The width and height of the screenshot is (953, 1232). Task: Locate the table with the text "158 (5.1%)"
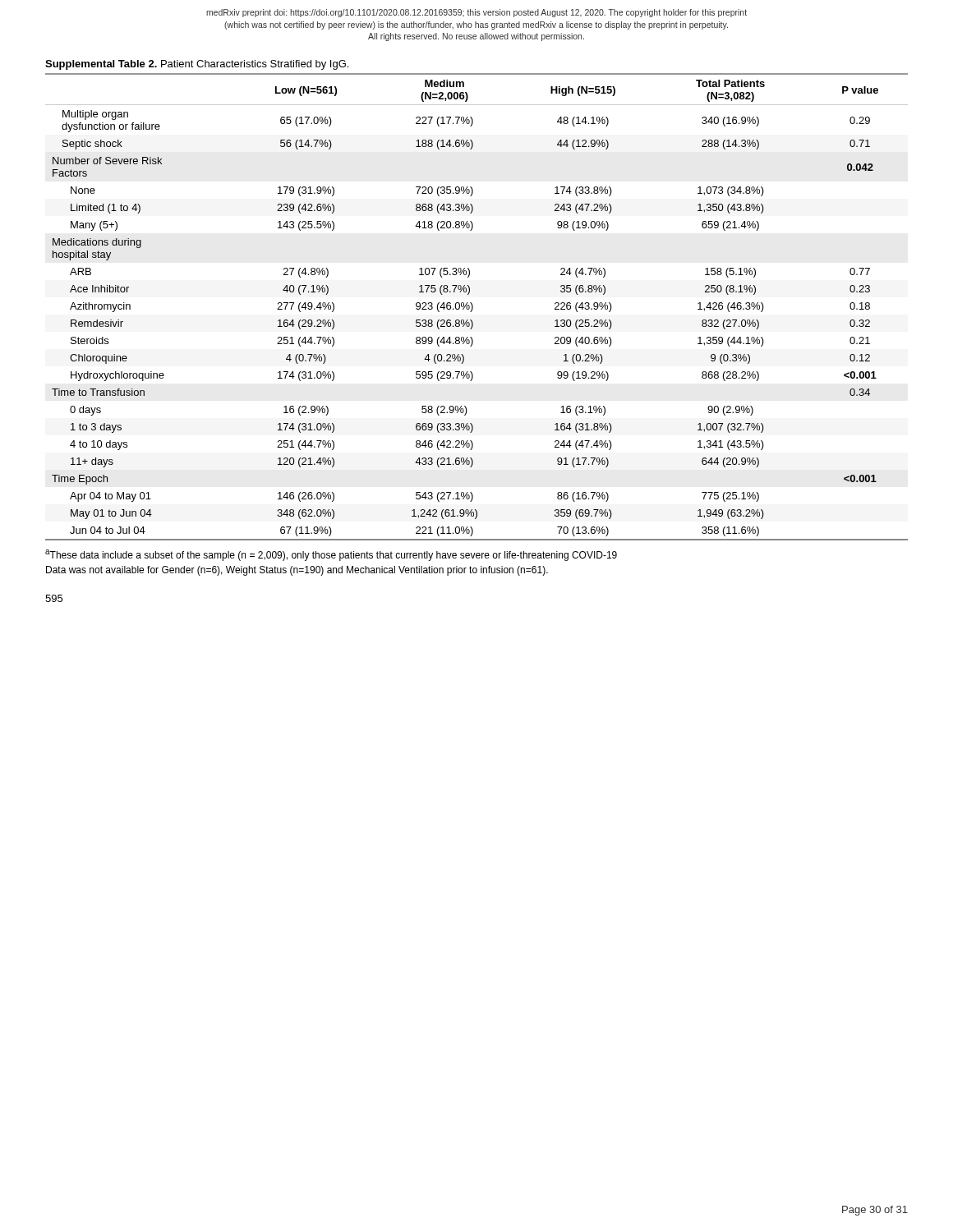click(x=476, y=299)
